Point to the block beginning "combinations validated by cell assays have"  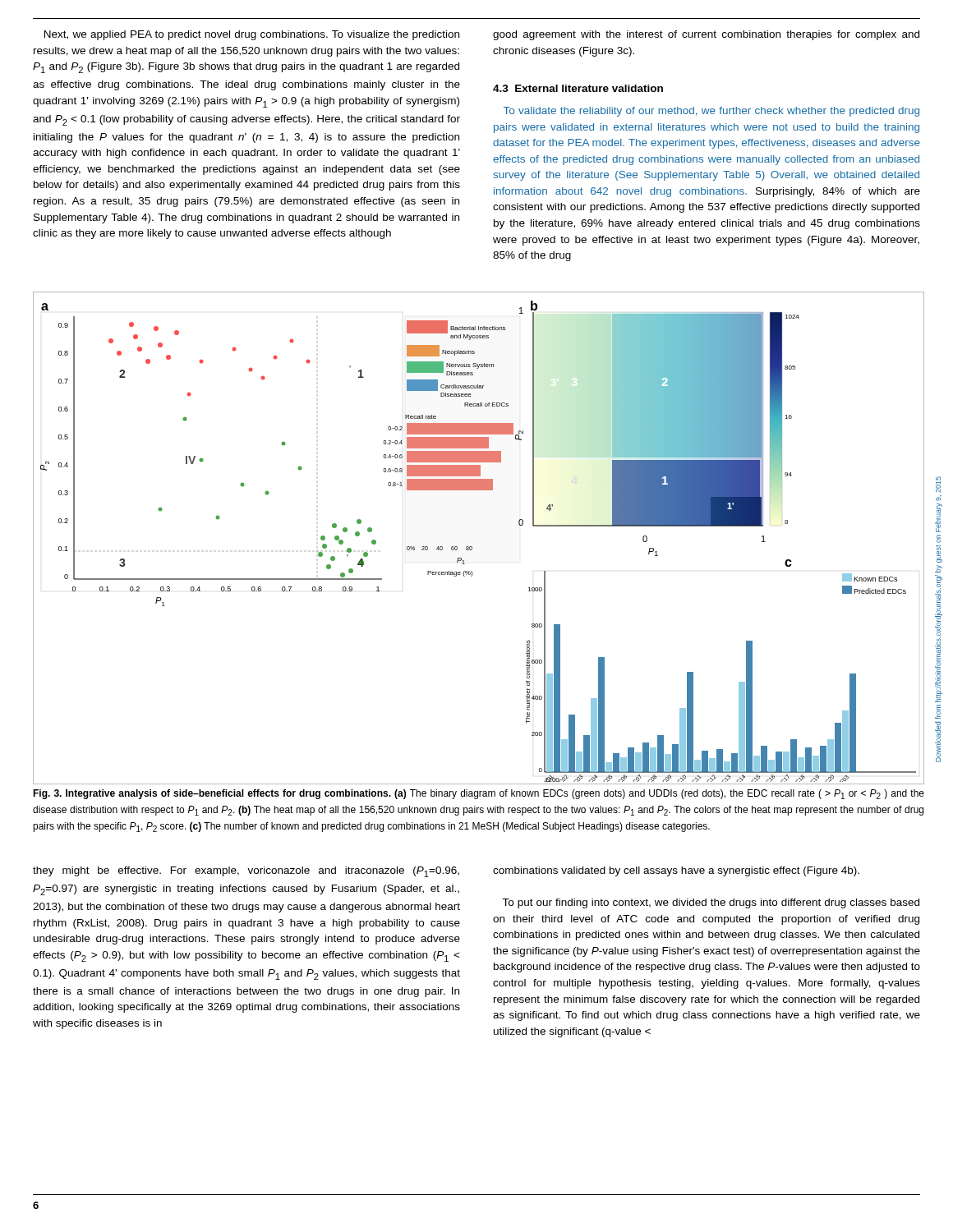(707, 951)
